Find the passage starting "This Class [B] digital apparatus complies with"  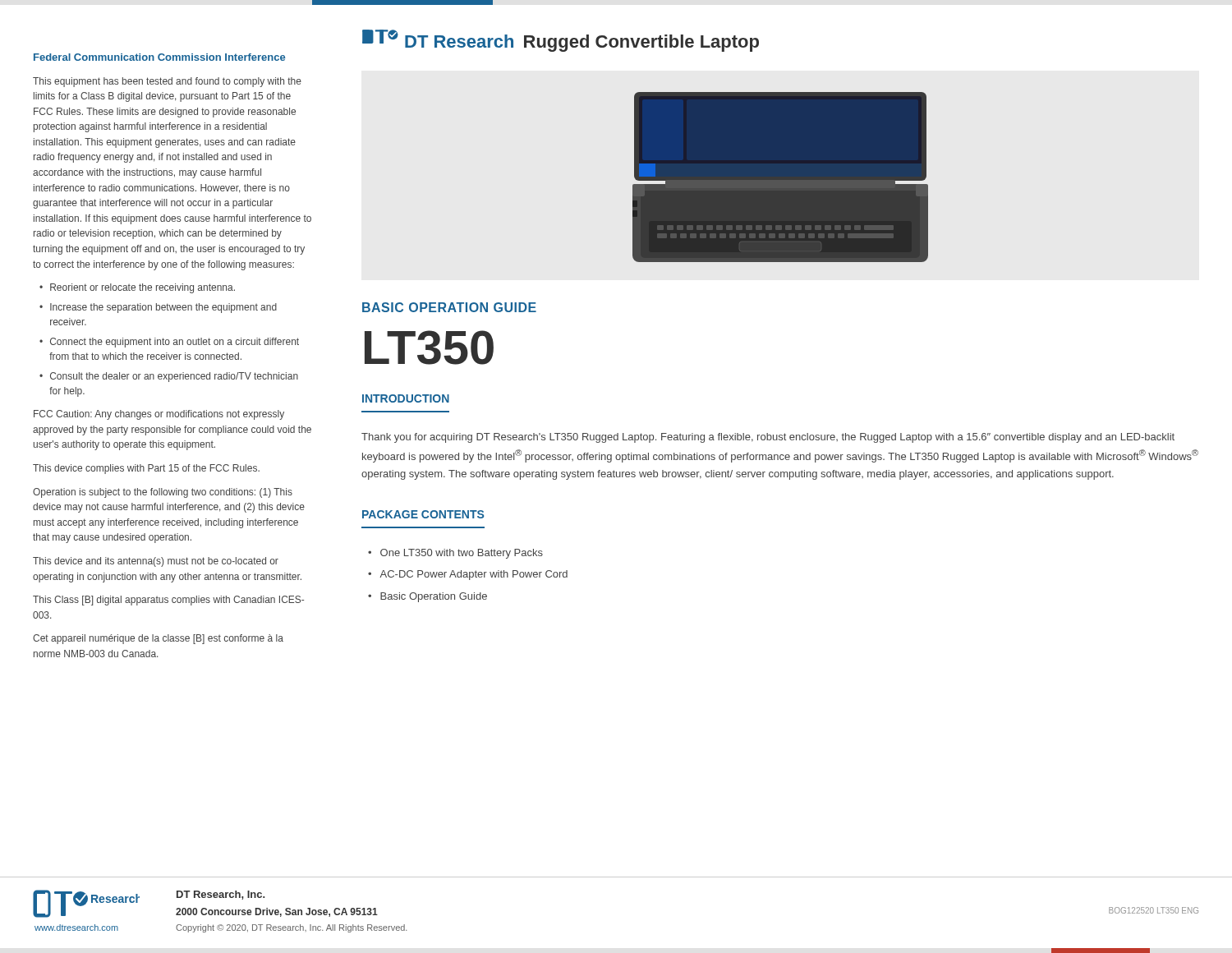(x=169, y=607)
